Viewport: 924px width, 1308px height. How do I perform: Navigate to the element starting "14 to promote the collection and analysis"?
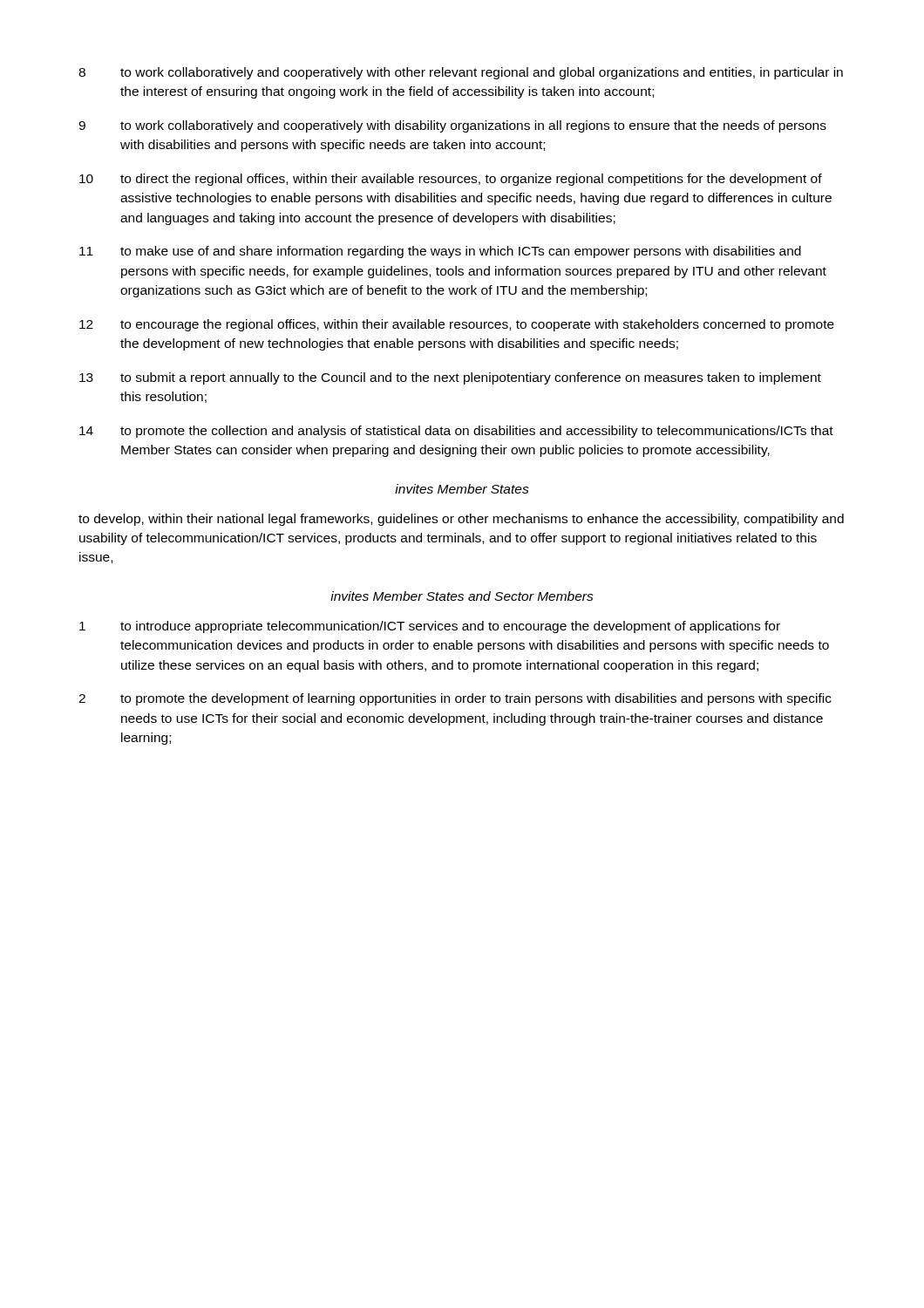[462, 440]
